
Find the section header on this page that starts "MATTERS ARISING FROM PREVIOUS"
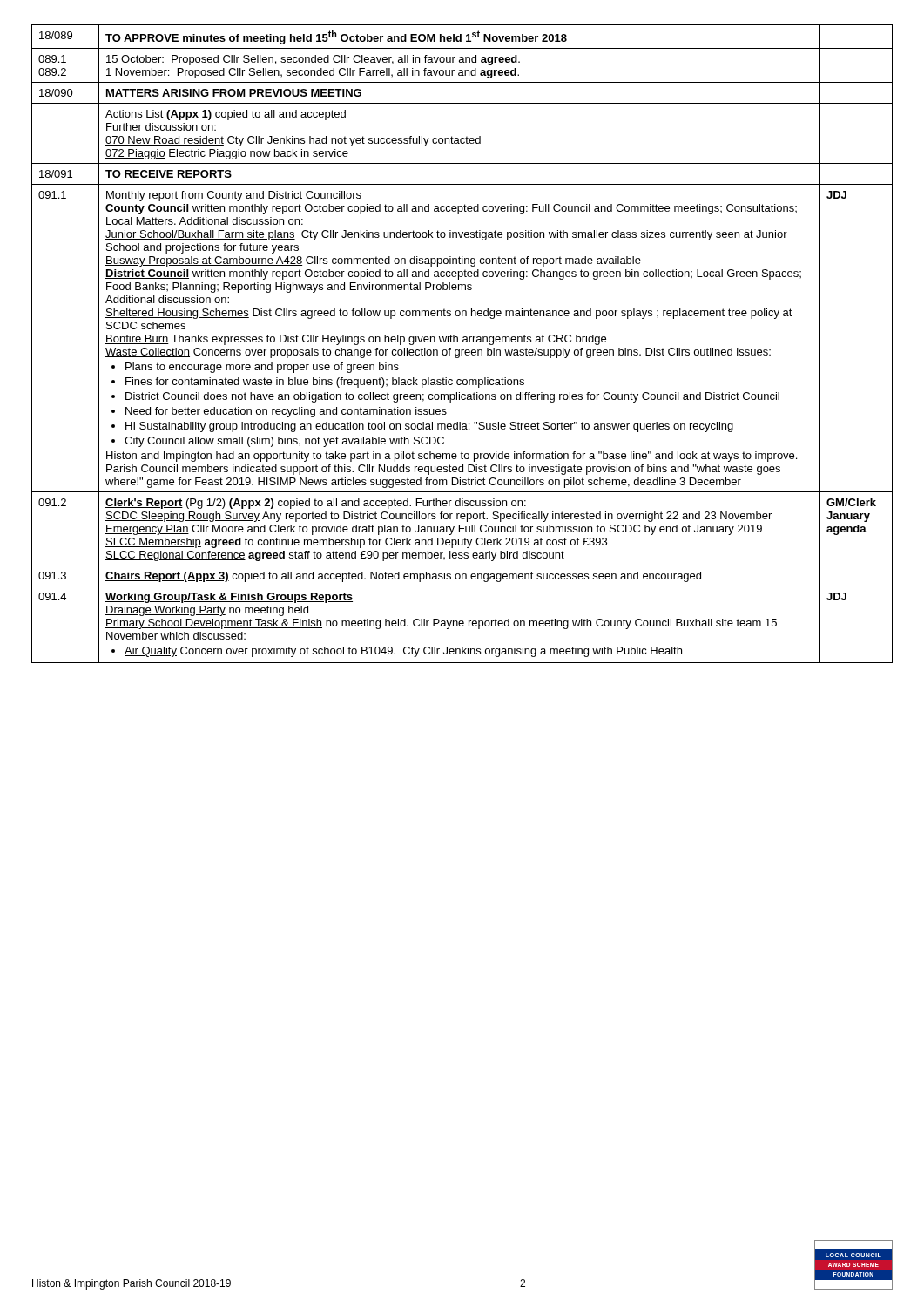[234, 93]
